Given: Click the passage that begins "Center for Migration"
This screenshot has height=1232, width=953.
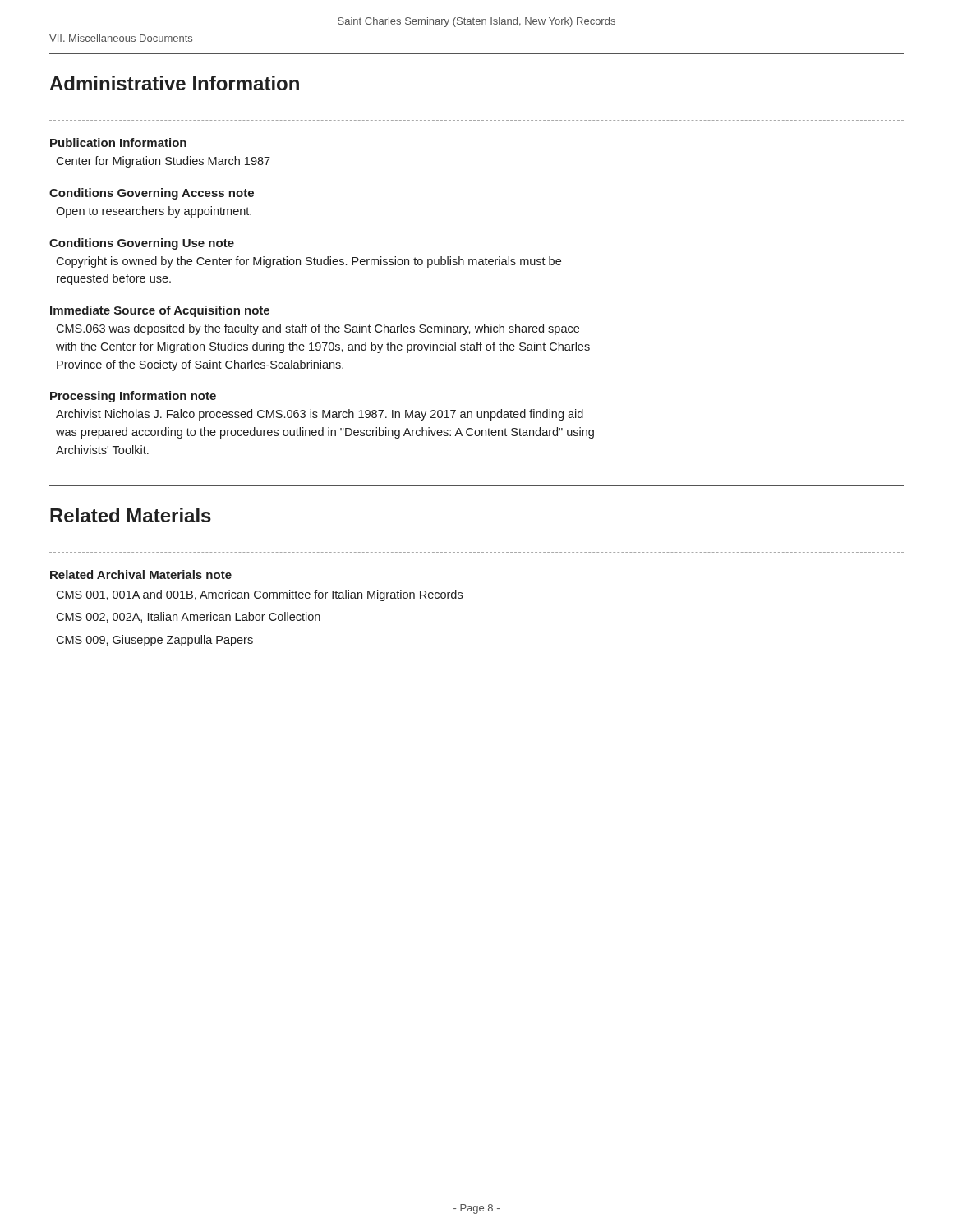Looking at the screenshot, I should pyautogui.click(x=163, y=161).
